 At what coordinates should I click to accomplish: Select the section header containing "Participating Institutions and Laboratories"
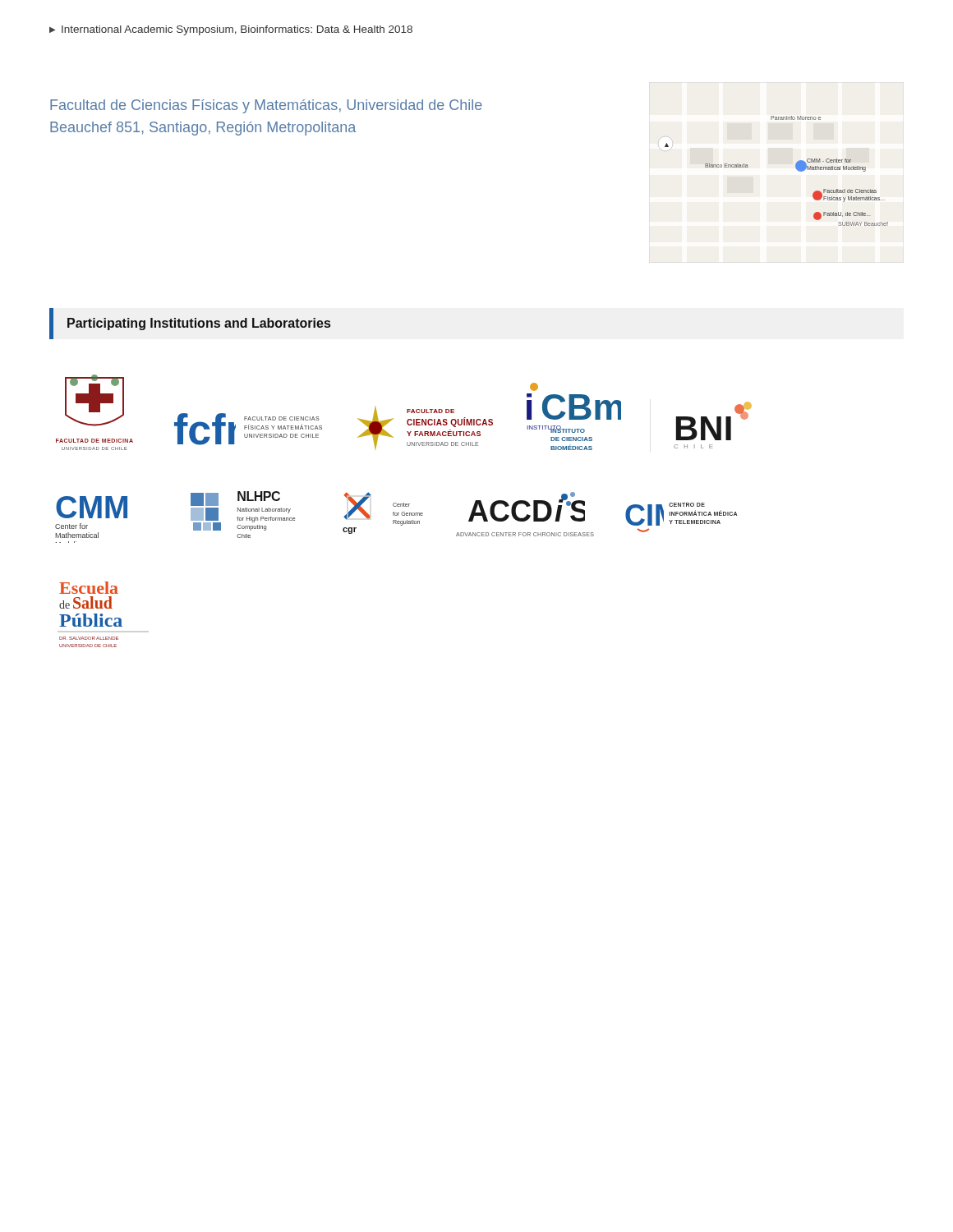(199, 323)
